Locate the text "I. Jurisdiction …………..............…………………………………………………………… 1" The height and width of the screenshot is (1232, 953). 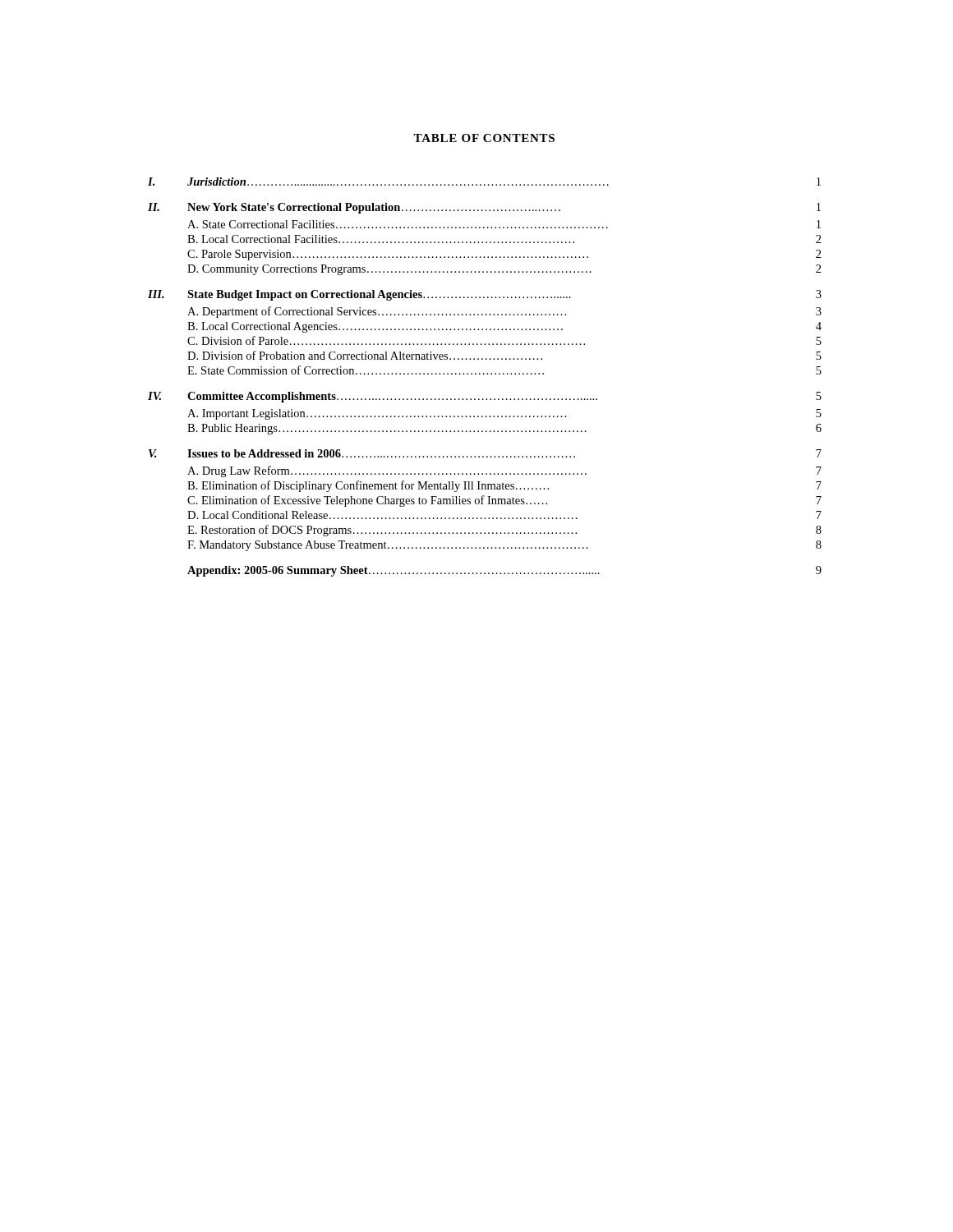point(485,182)
